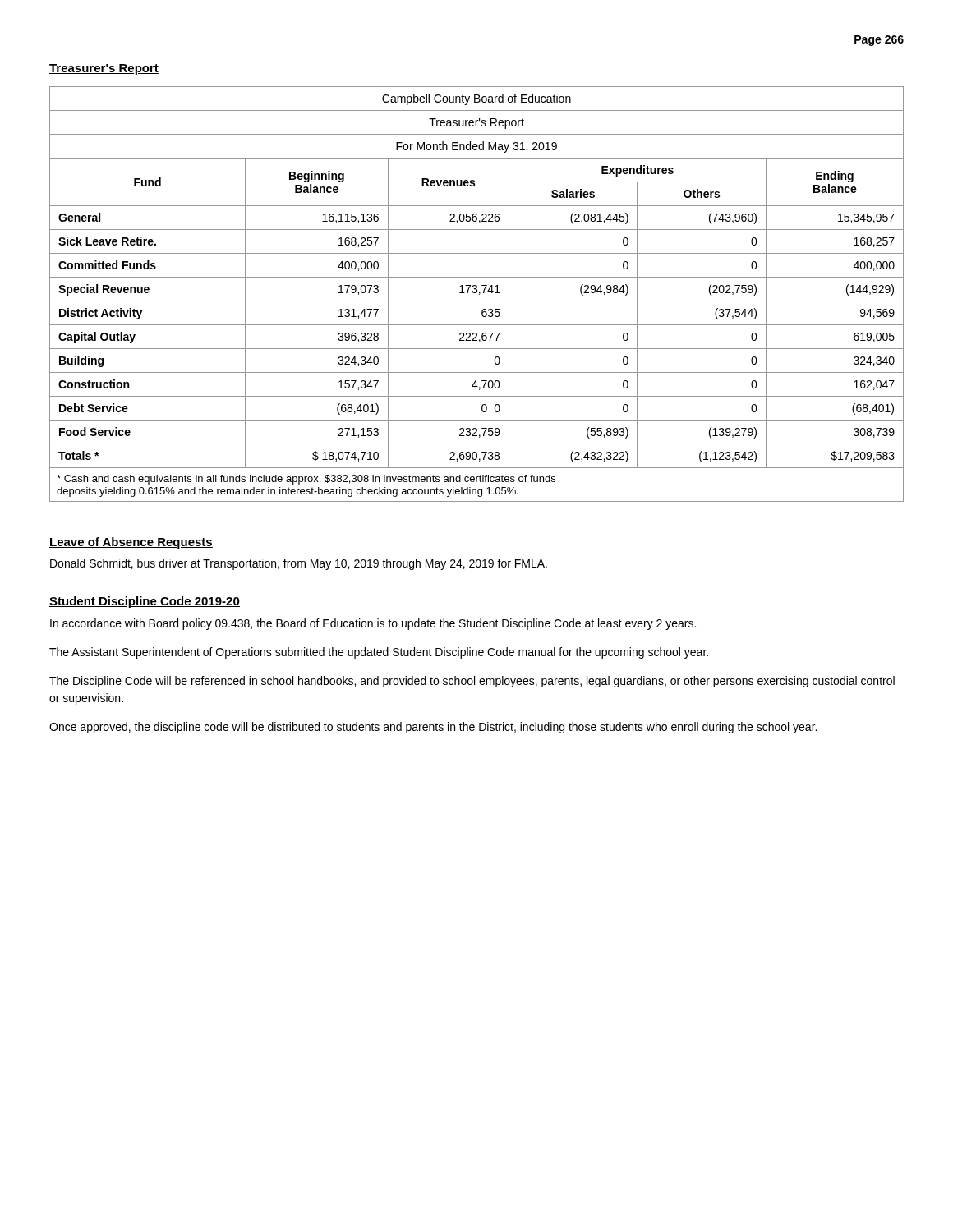Viewport: 953px width, 1232px height.
Task: Find the element starting "Leave of Absence Requests"
Action: coord(131,542)
